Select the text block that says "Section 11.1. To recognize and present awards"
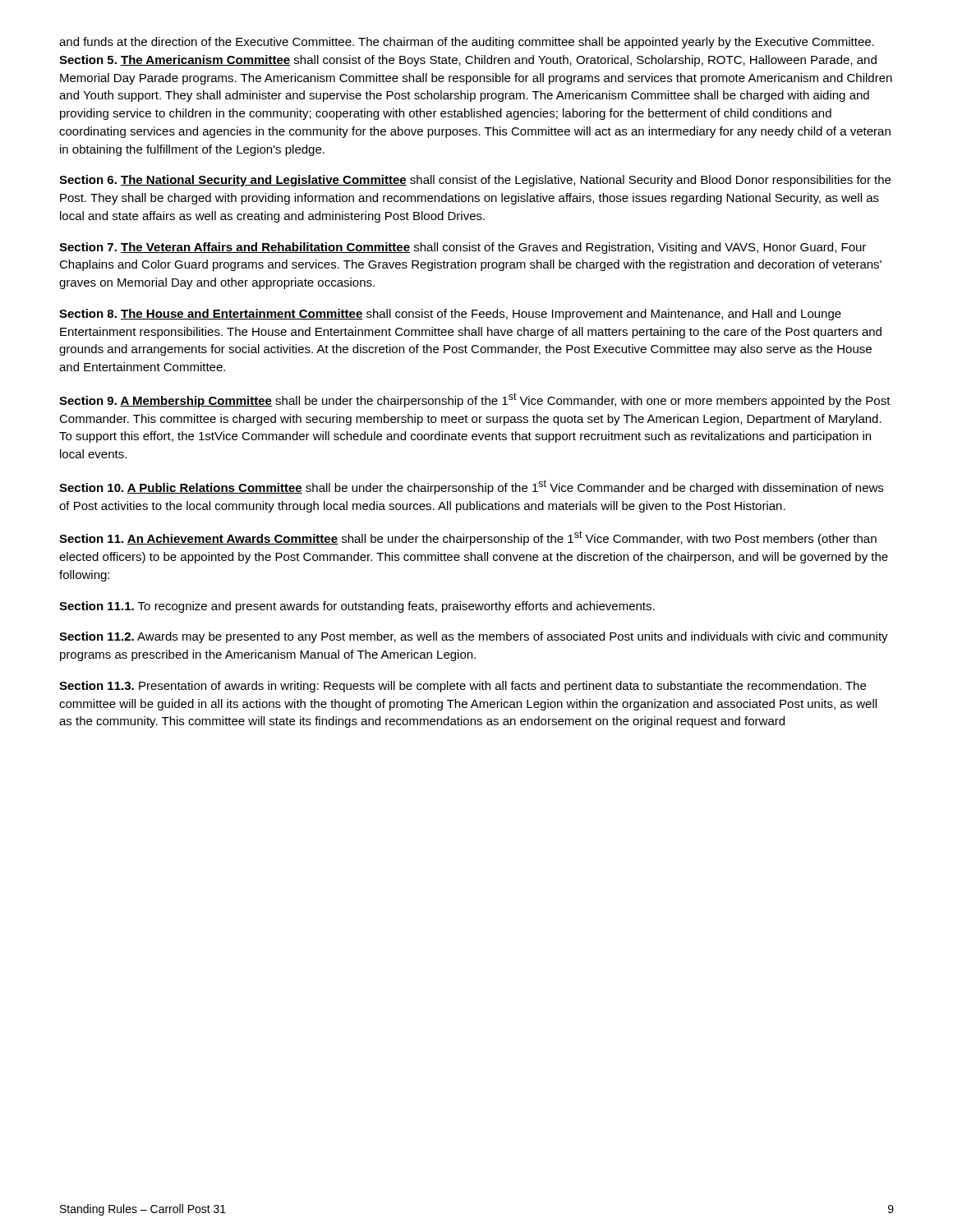Screen dimensions: 1232x953 pos(476,606)
